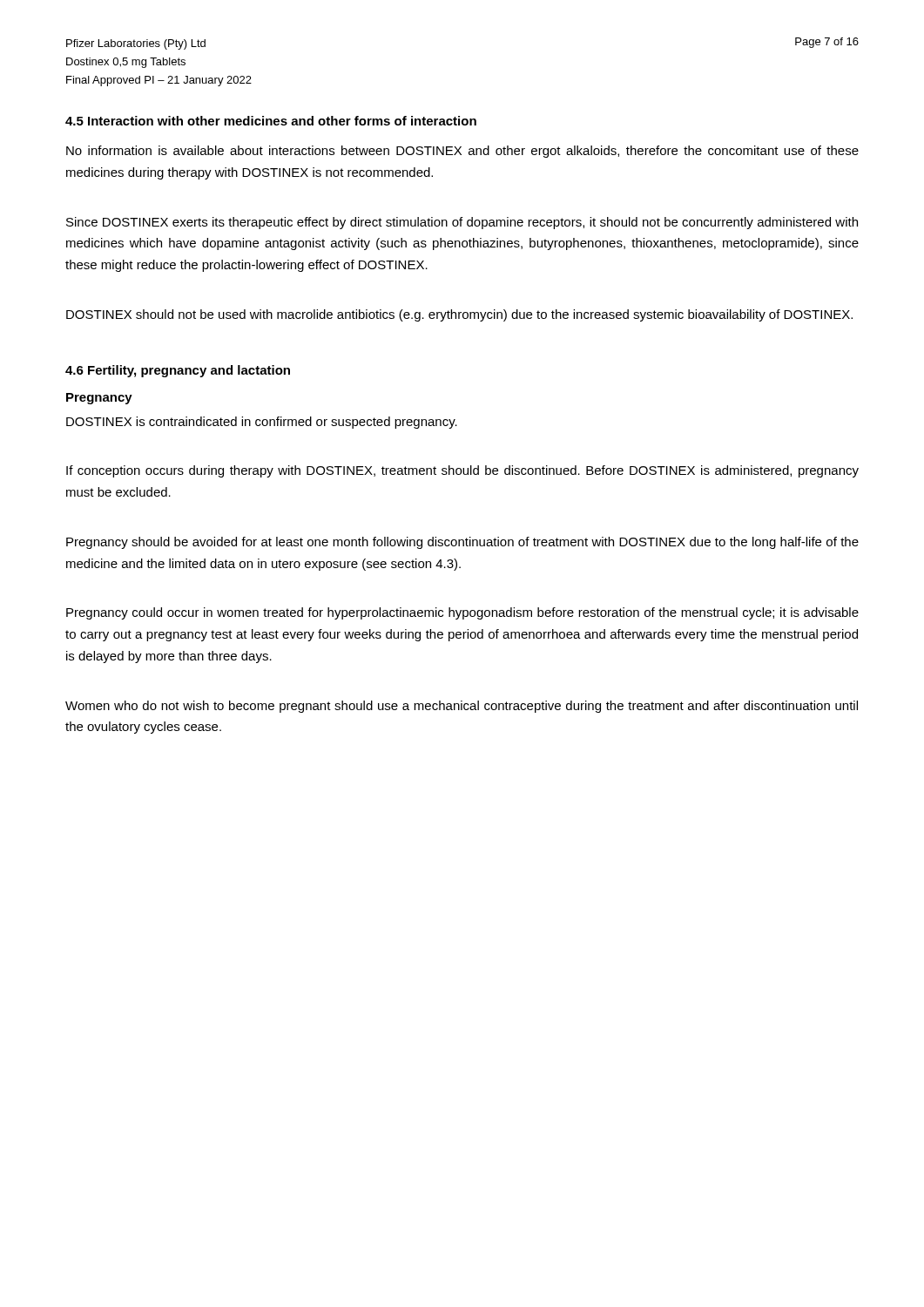Locate the section header containing "4.6 Fertility, pregnancy"
This screenshot has height=1307, width=924.
[x=178, y=369]
